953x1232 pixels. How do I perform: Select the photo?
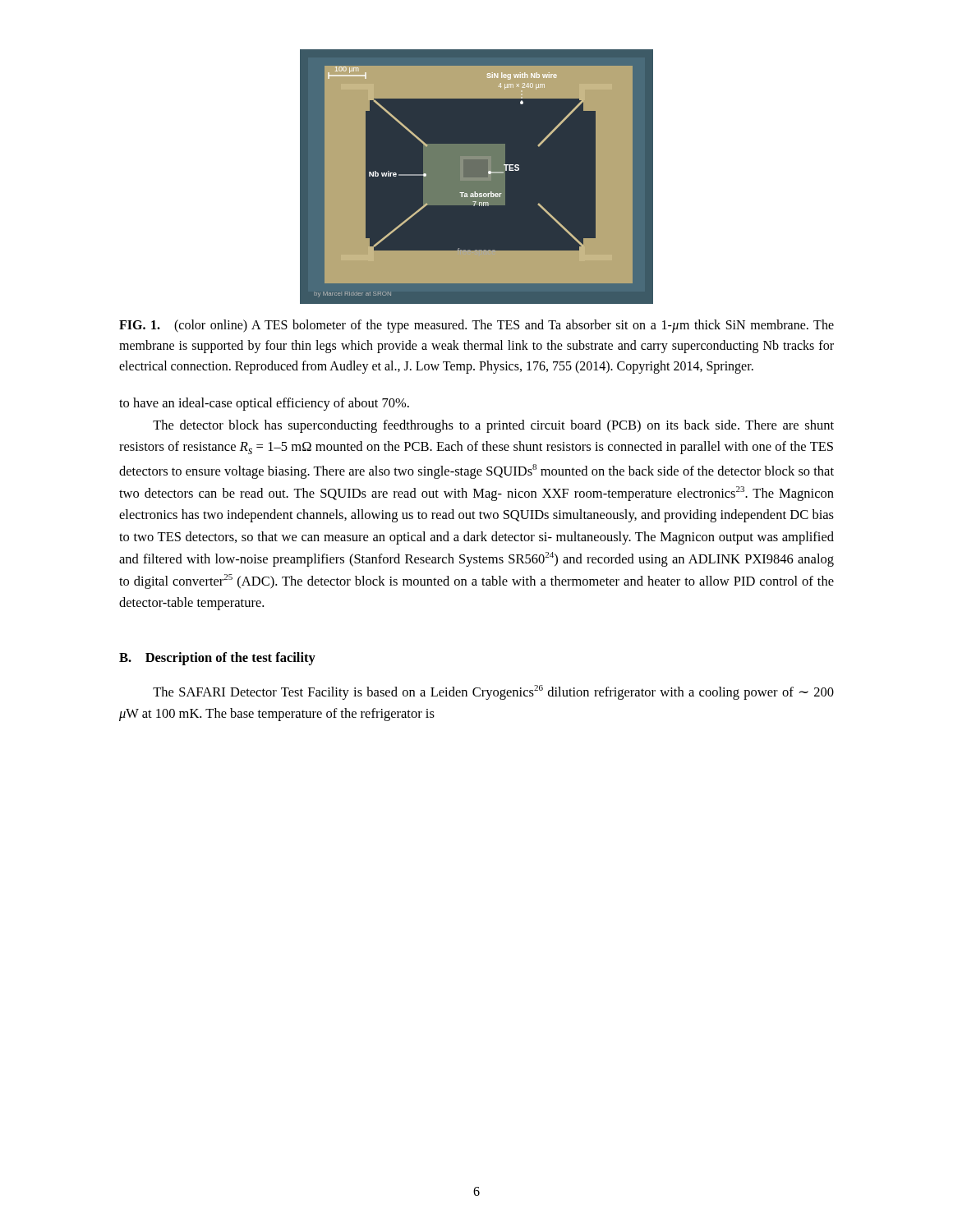coord(476,177)
